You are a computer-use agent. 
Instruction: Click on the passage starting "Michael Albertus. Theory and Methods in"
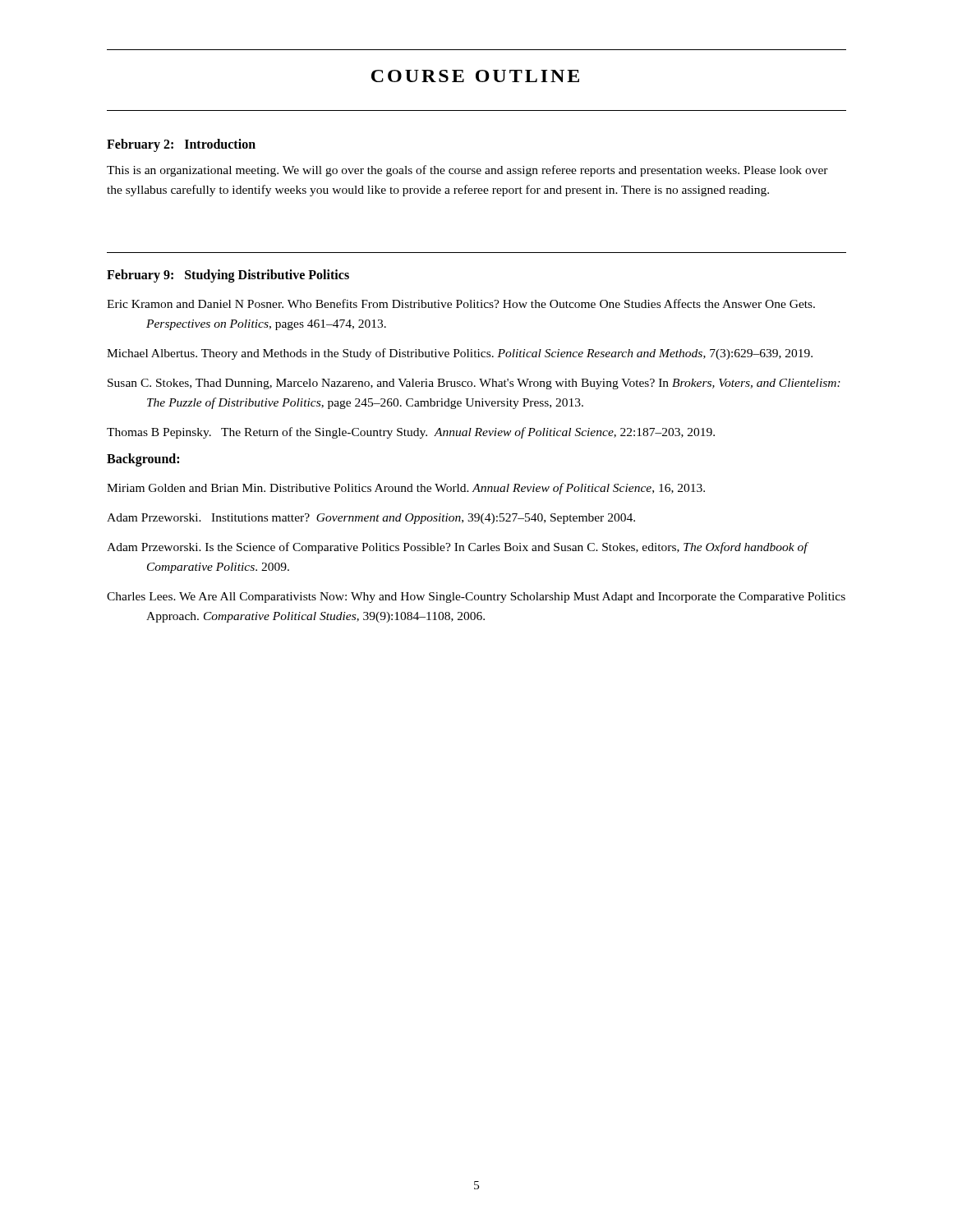point(480,353)
